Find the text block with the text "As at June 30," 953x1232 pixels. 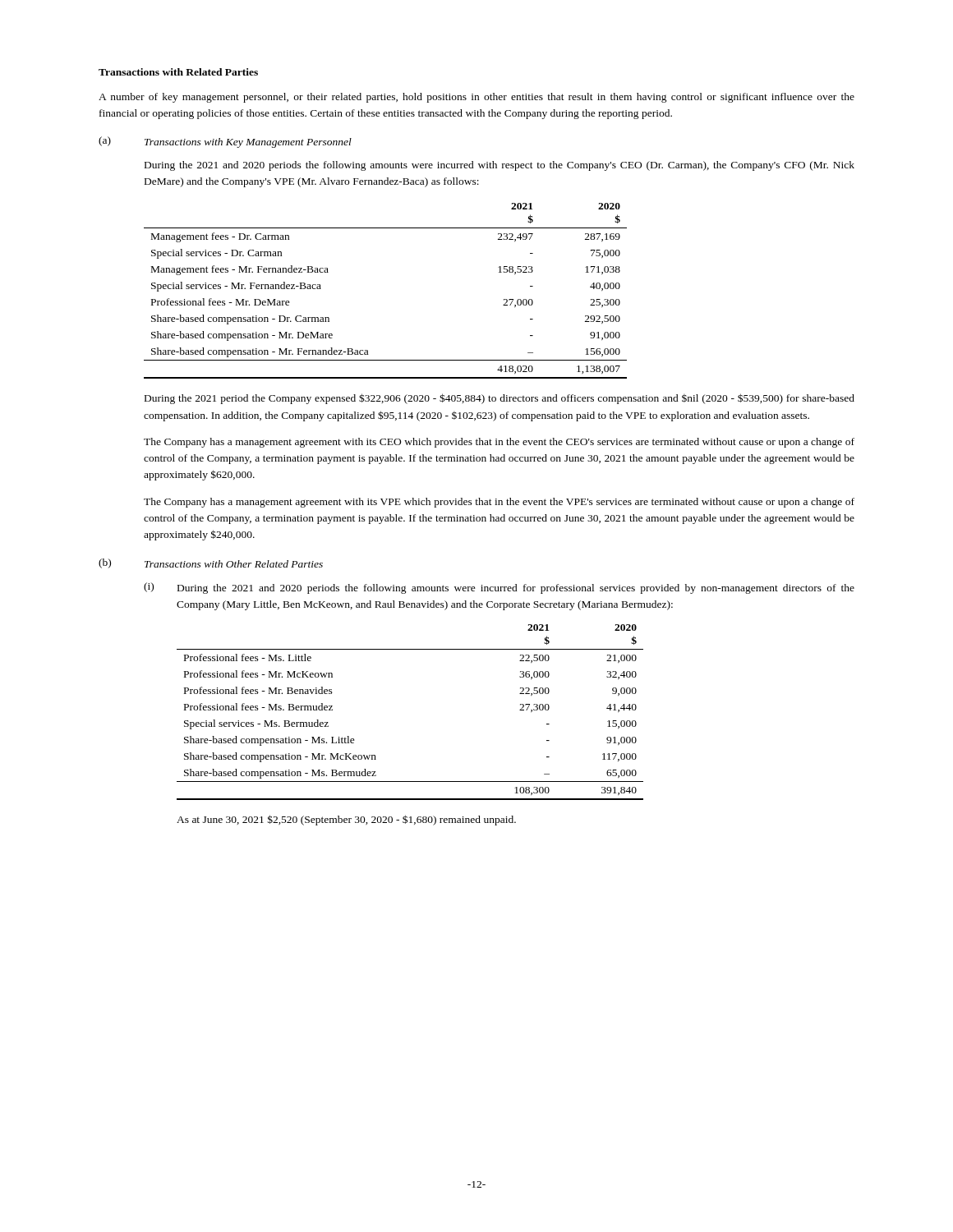pos(347,819)
